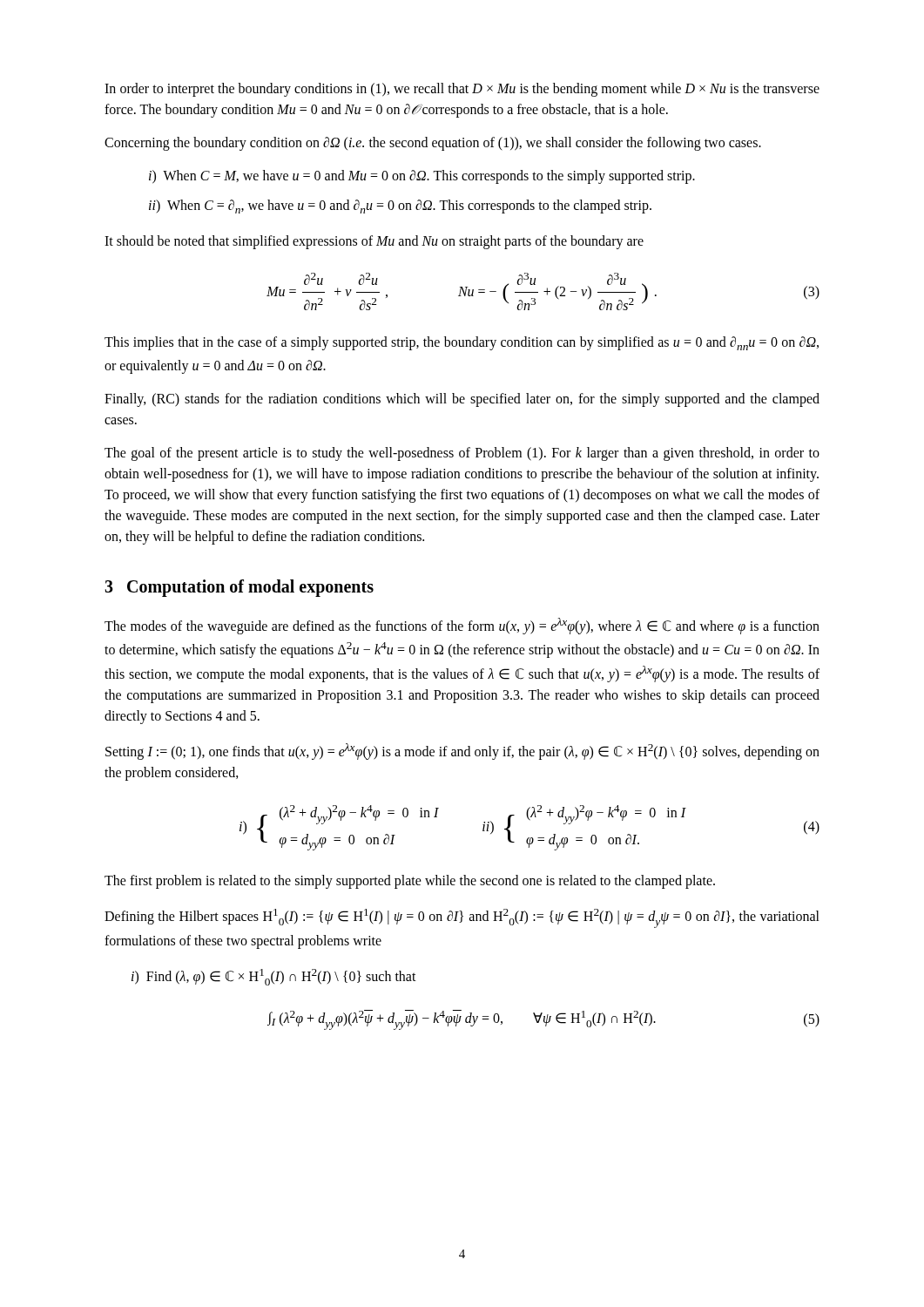Navigate to the passage starting "Defining the Hilbert spaces H10(I)"

(462, 927)
